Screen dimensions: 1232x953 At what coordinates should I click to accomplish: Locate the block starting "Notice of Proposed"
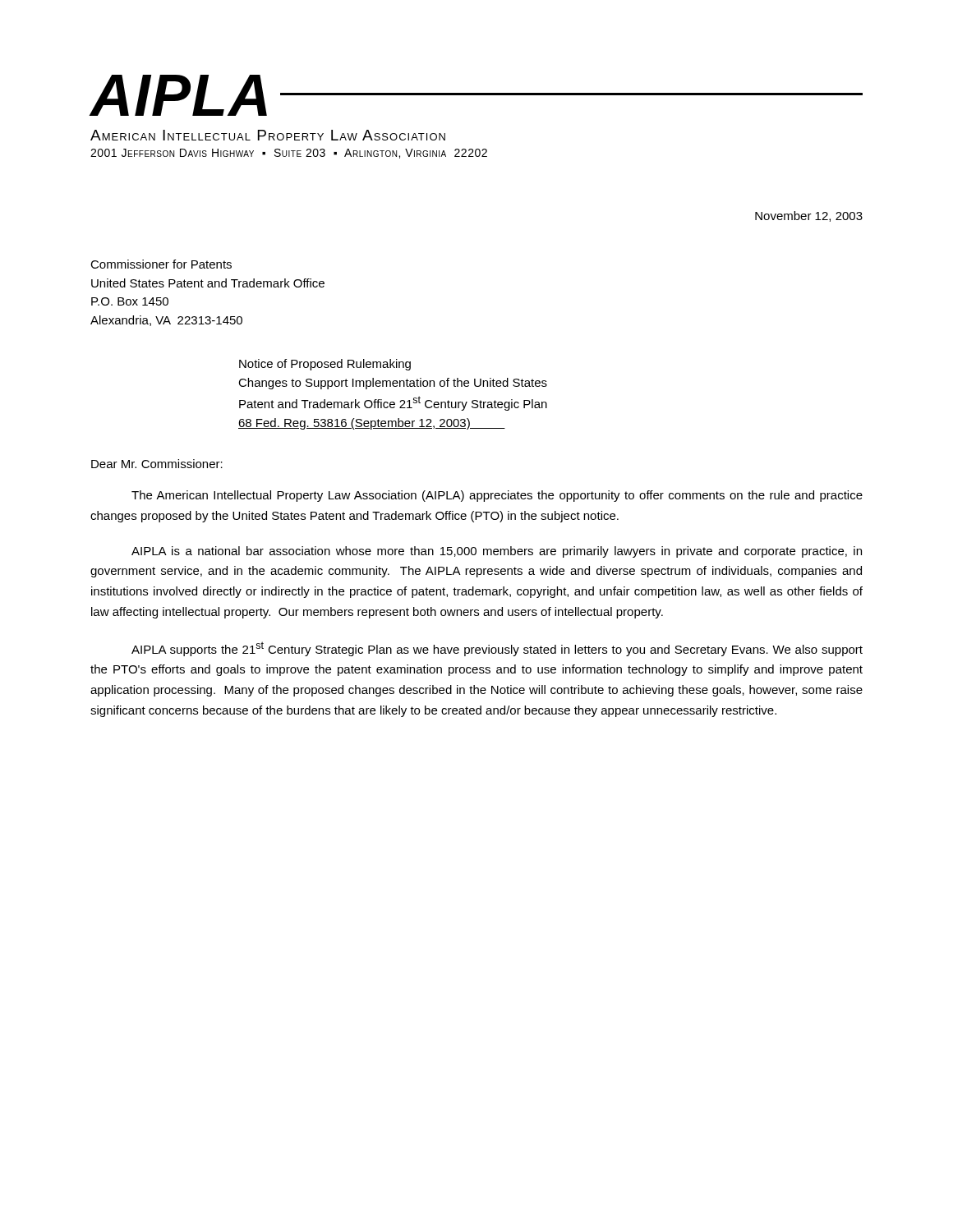(393, 393)
